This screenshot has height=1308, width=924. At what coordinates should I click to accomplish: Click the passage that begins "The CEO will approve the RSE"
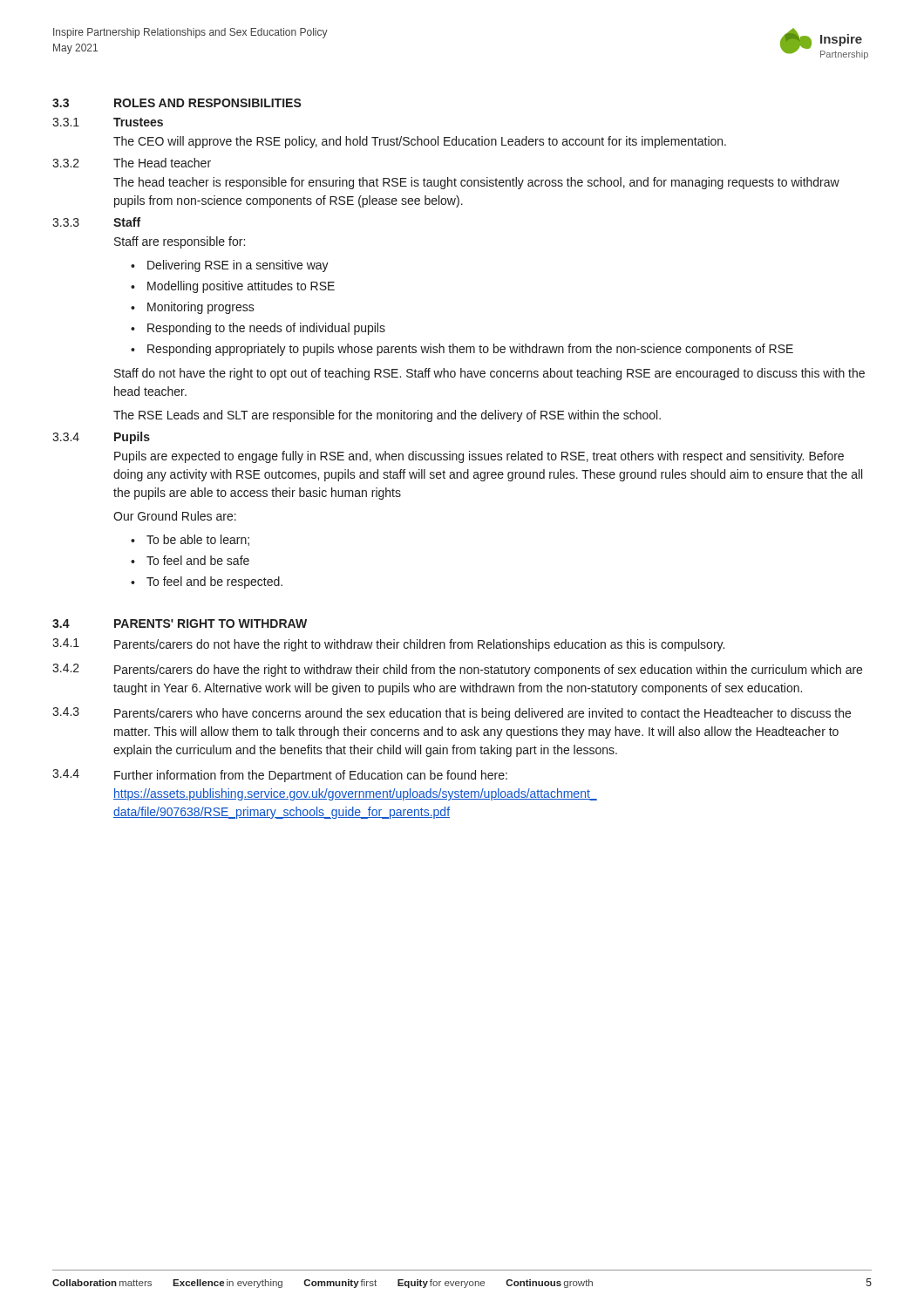420,141
